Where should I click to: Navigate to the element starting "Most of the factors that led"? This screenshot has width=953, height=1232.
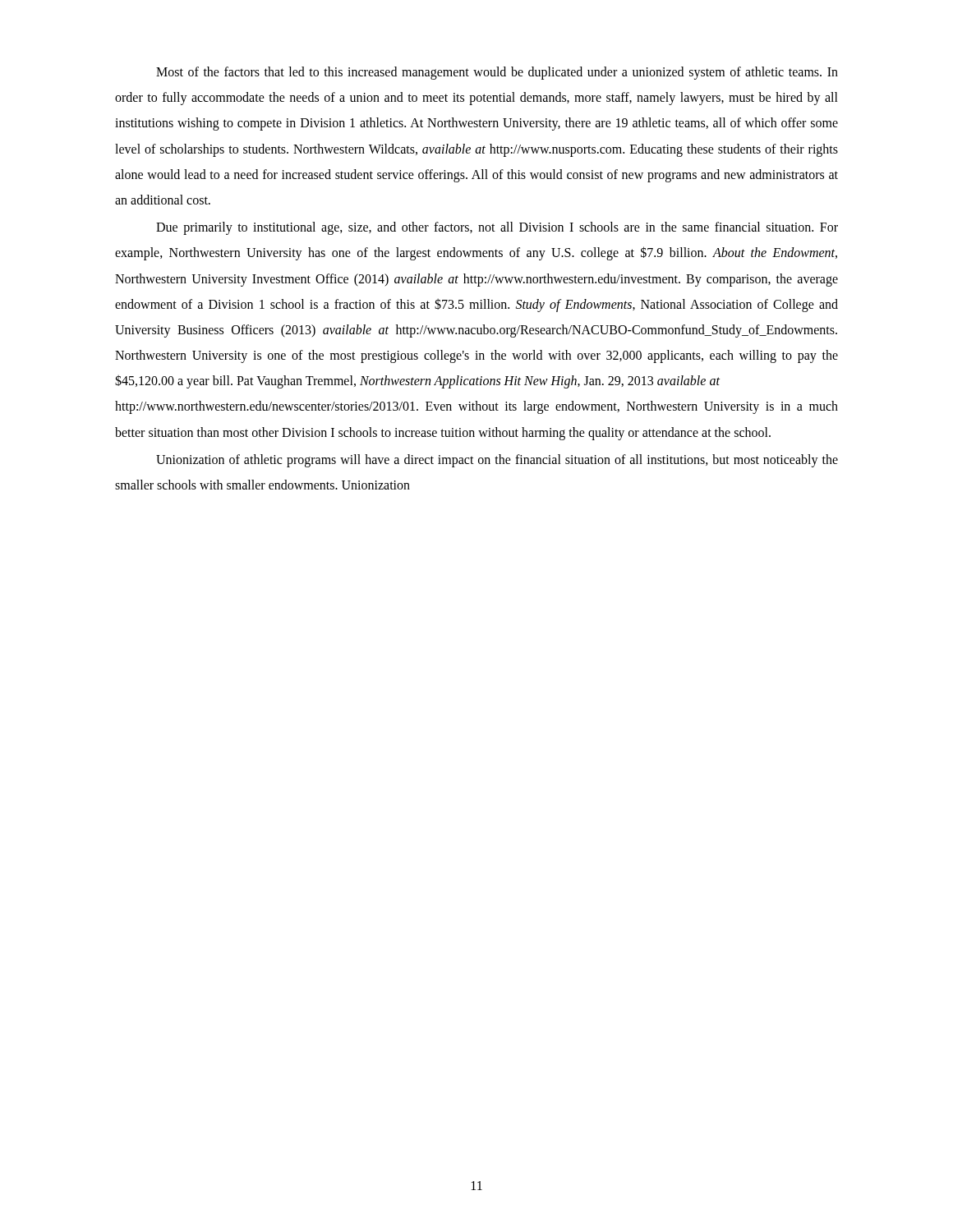coord(476,136)
